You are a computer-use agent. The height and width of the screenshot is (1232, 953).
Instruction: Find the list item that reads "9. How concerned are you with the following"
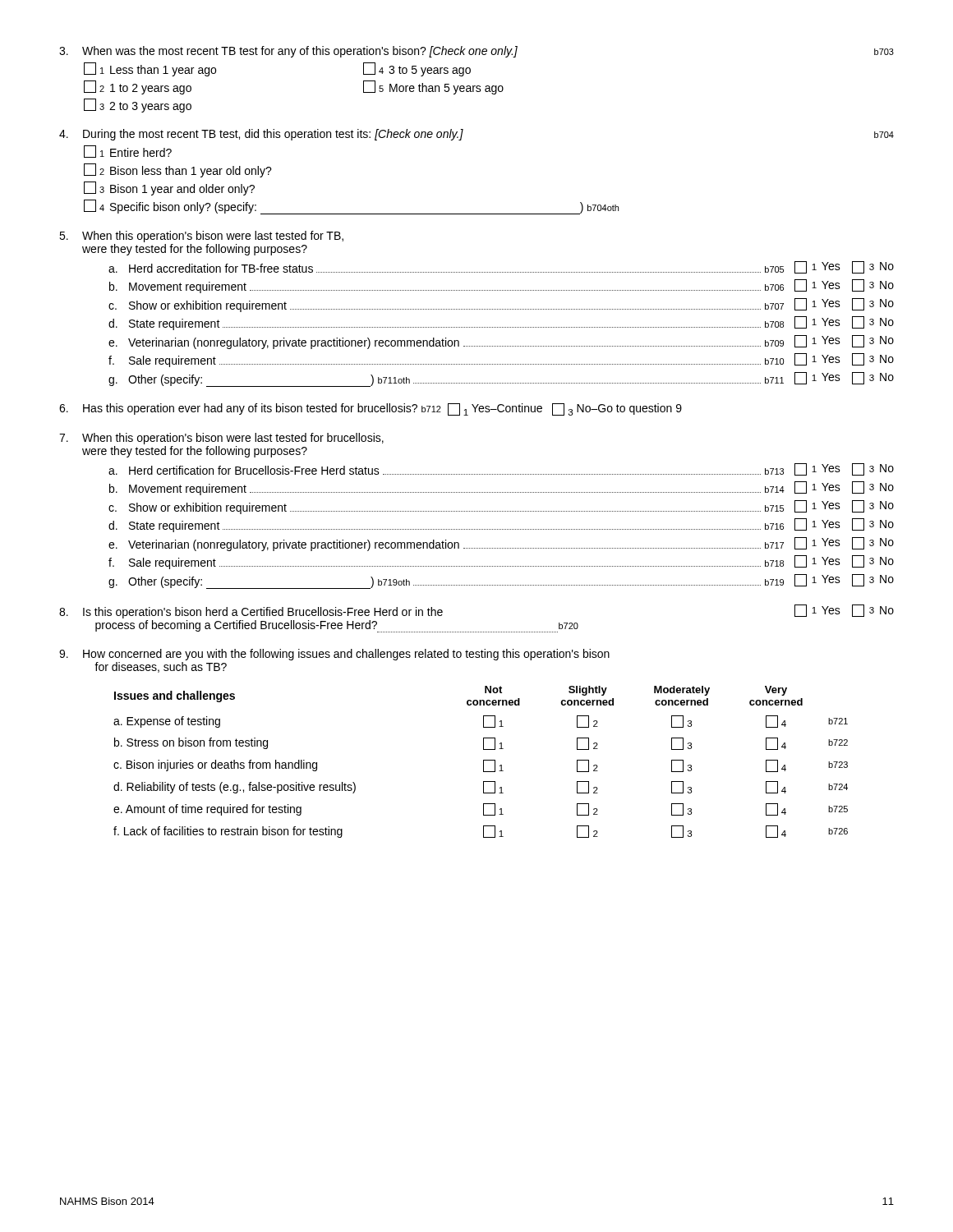click(476, 661)
